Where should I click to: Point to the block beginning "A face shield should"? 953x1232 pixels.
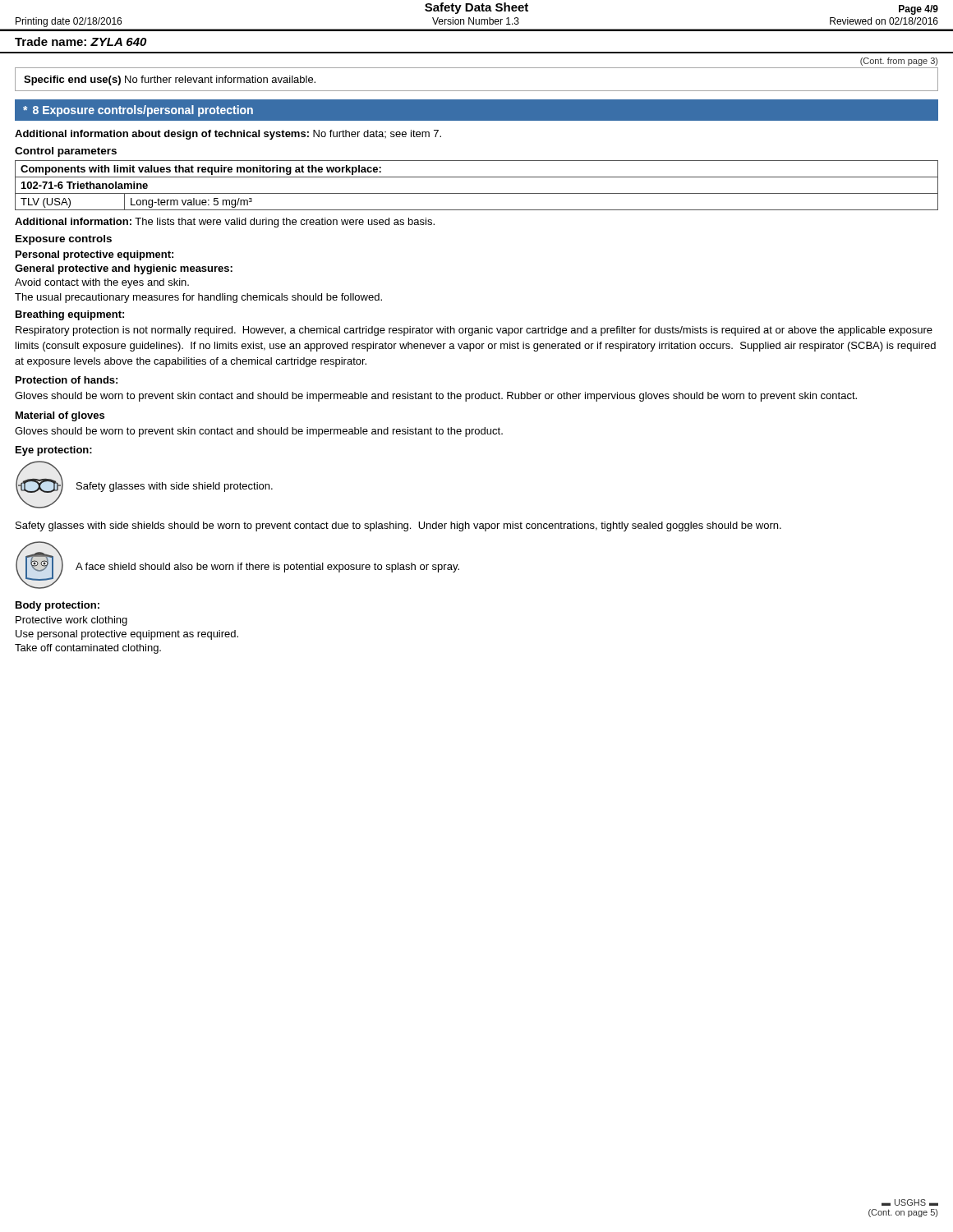(268, 566)
